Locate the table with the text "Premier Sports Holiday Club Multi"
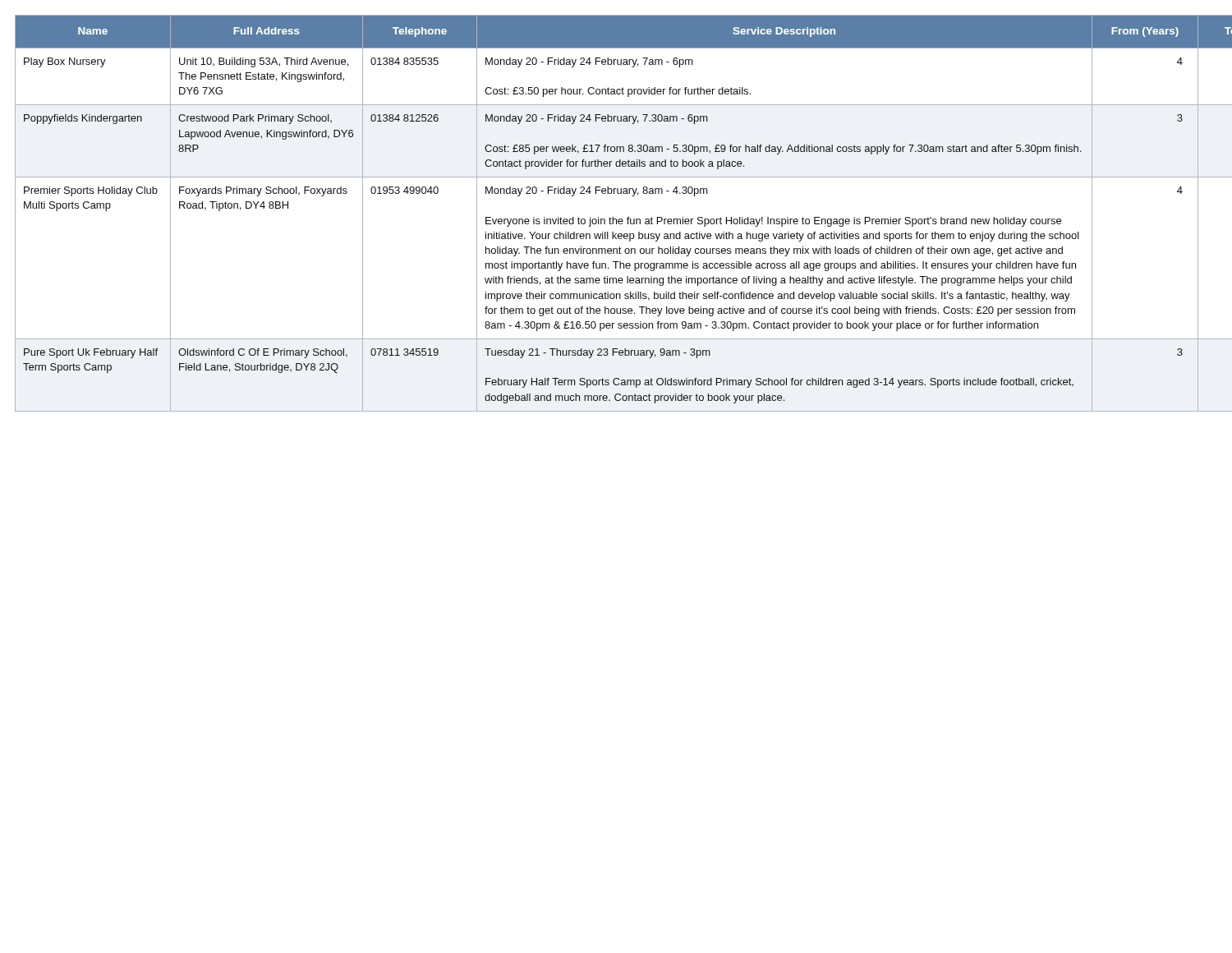Screen dimensions: 953x1232 [616, 213]
